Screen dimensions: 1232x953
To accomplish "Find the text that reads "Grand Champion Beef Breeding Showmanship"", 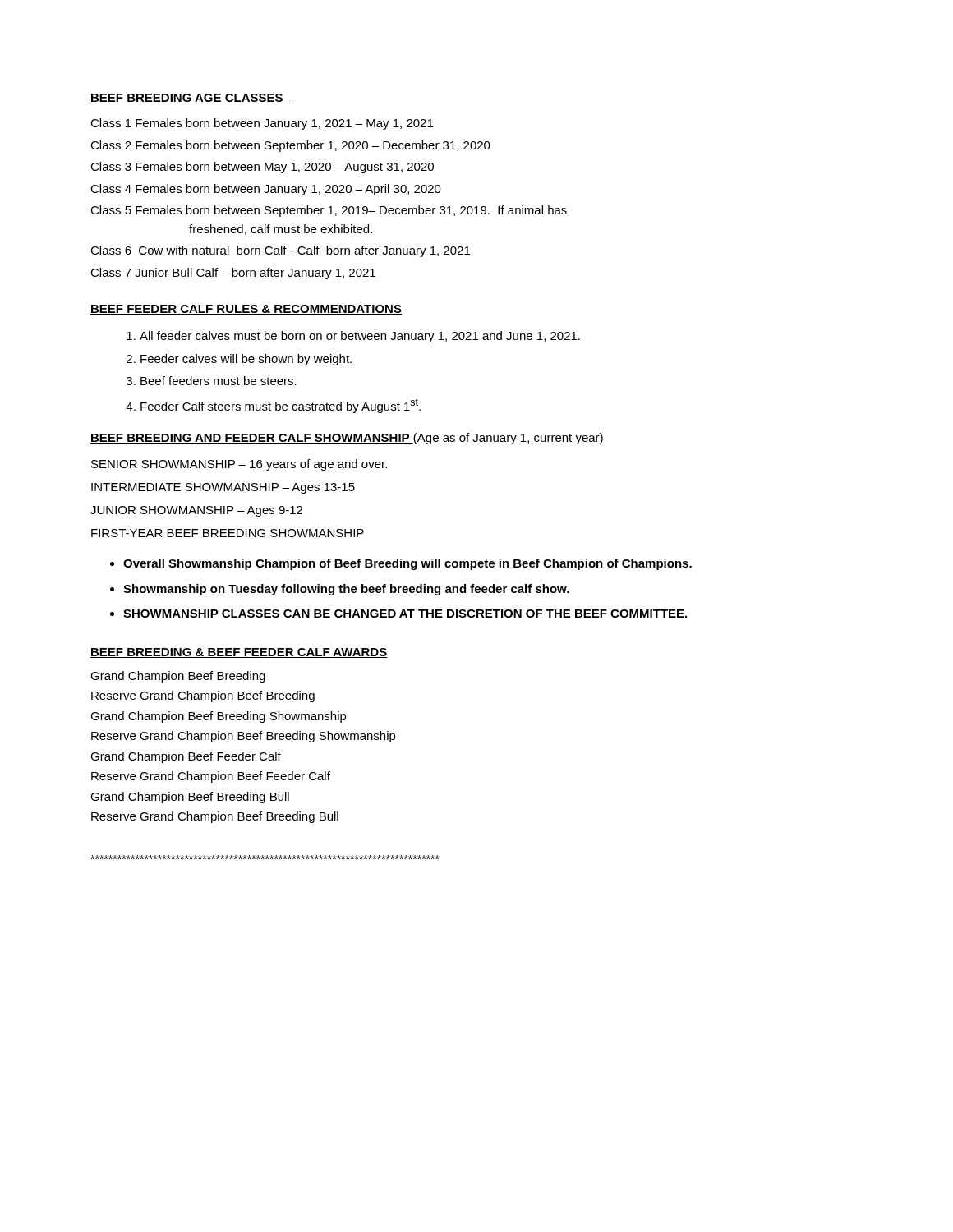I will tap(218, 715).
